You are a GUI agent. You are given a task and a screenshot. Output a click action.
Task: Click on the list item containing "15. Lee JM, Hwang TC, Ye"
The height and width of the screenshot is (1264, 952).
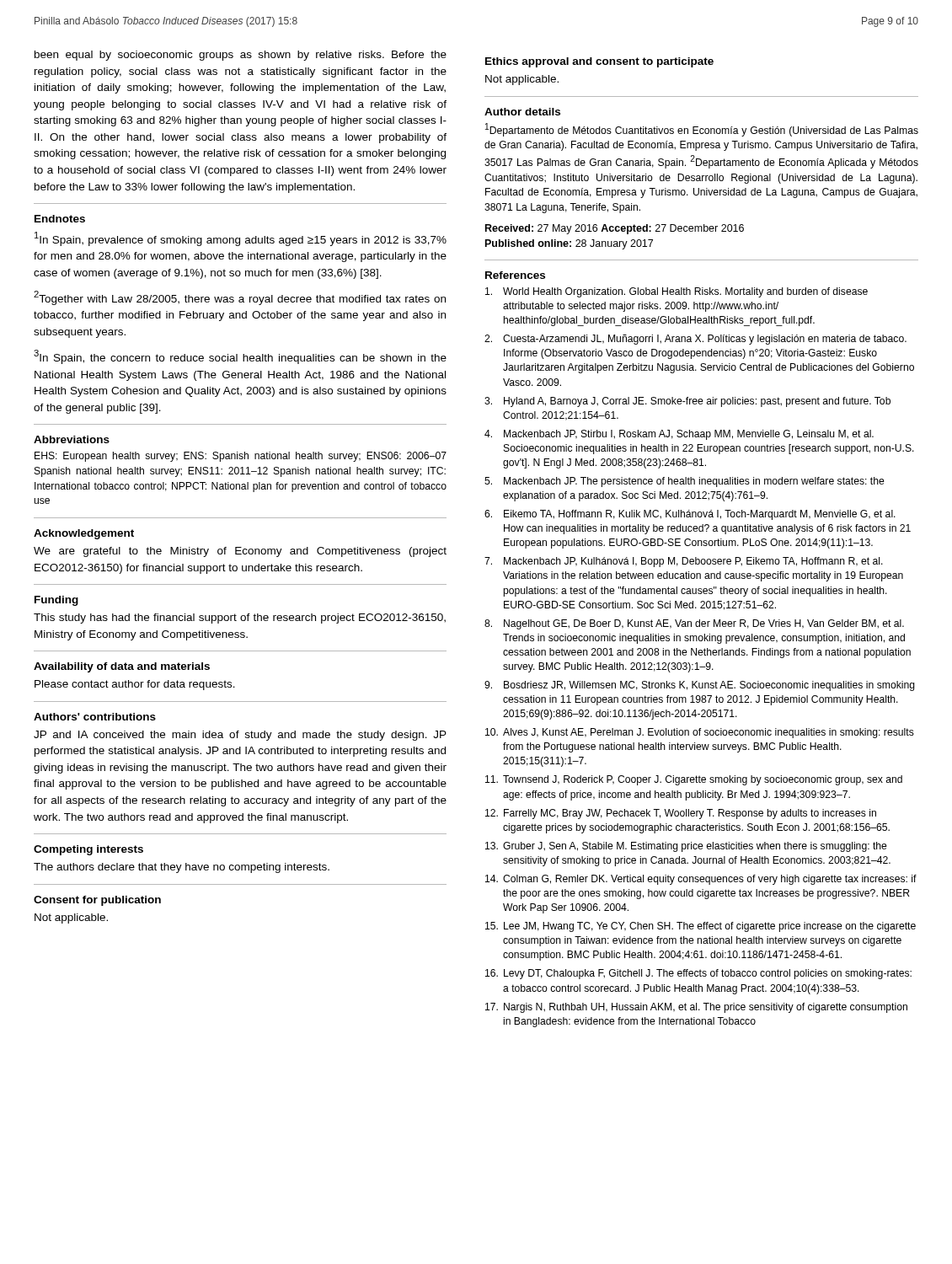coord(701,941)
